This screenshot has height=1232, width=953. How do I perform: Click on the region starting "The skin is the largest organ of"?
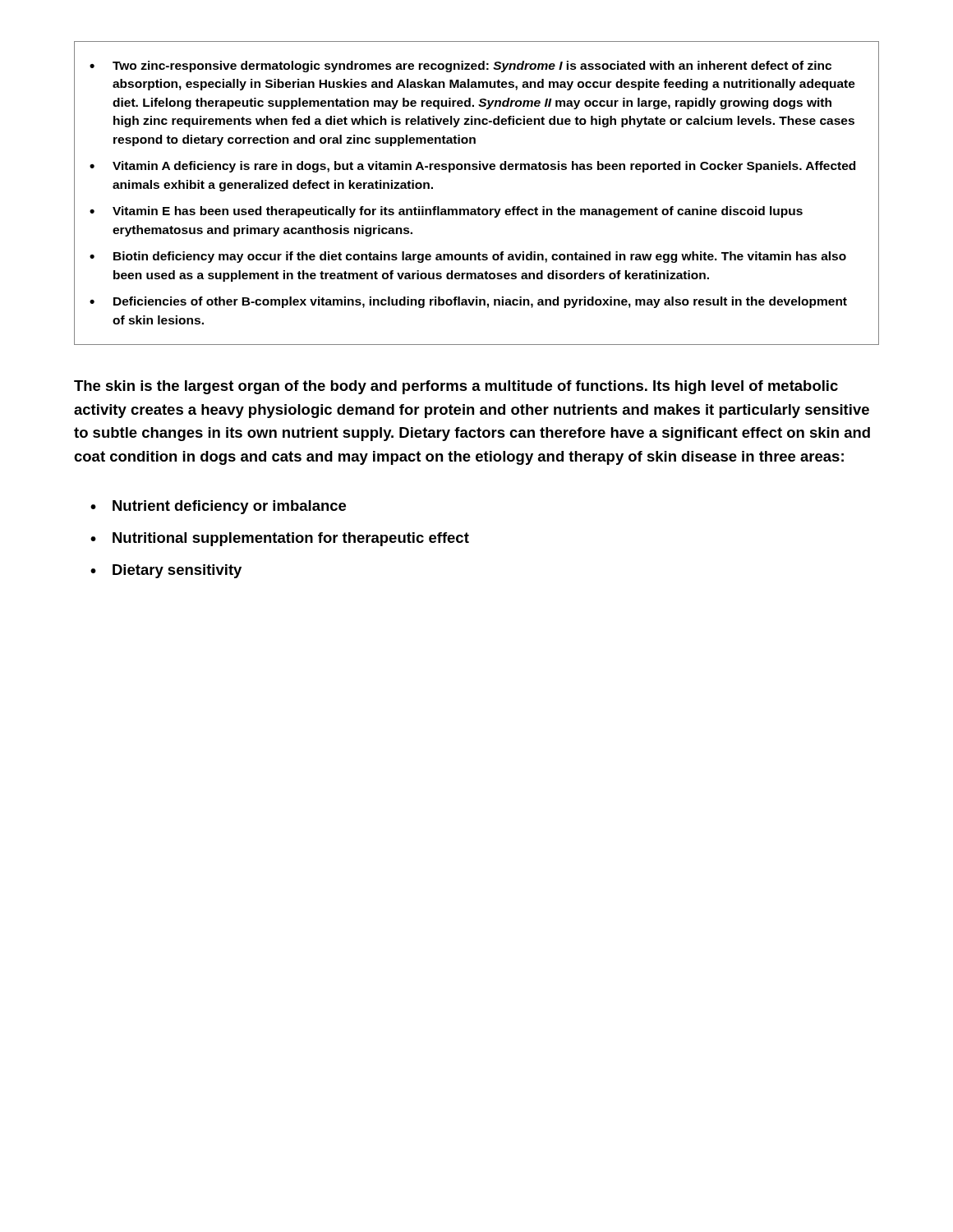click(472, 421)
